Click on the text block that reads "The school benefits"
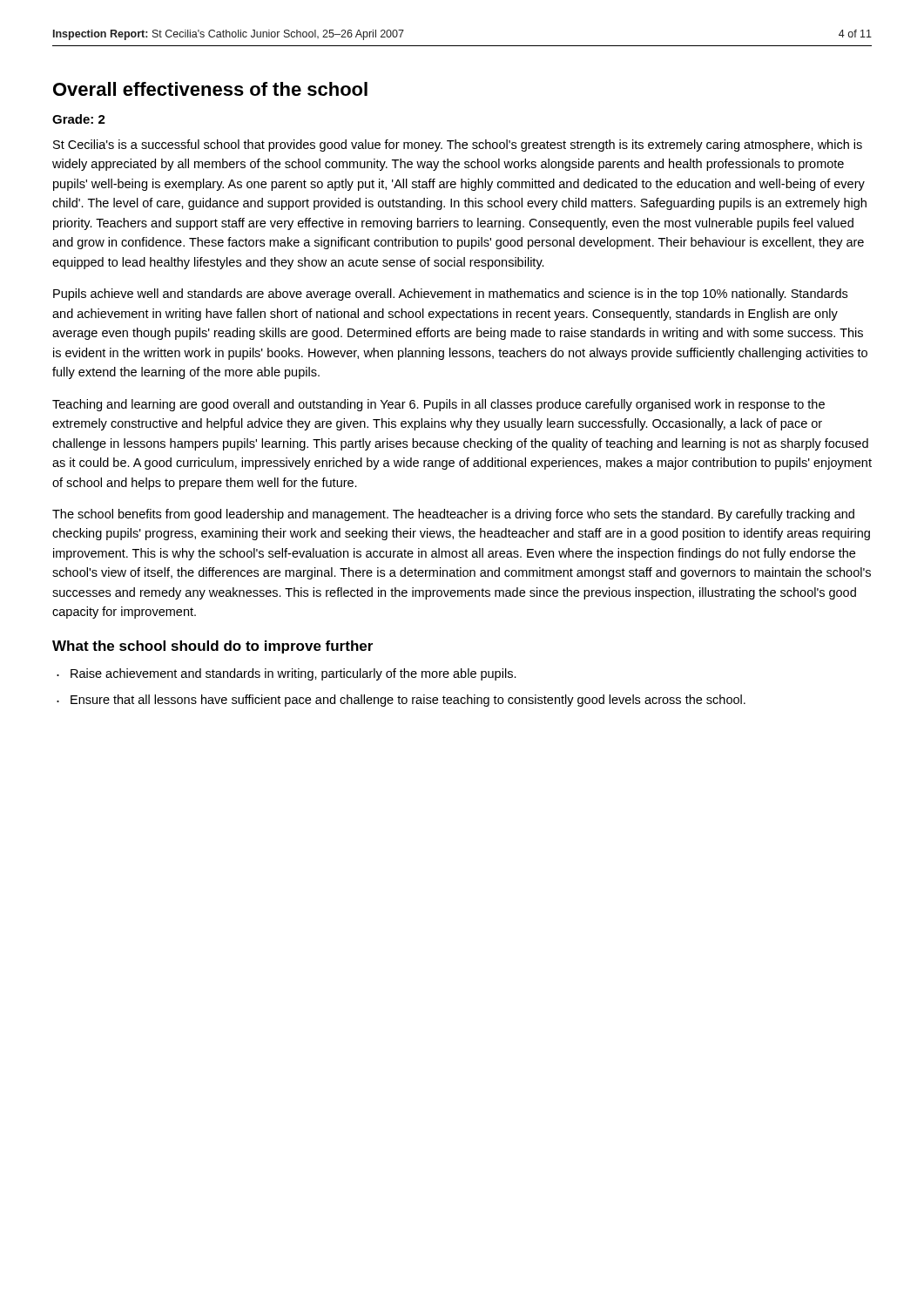The height and width of the screenshot is (1307, 924). tap(462, 563)
